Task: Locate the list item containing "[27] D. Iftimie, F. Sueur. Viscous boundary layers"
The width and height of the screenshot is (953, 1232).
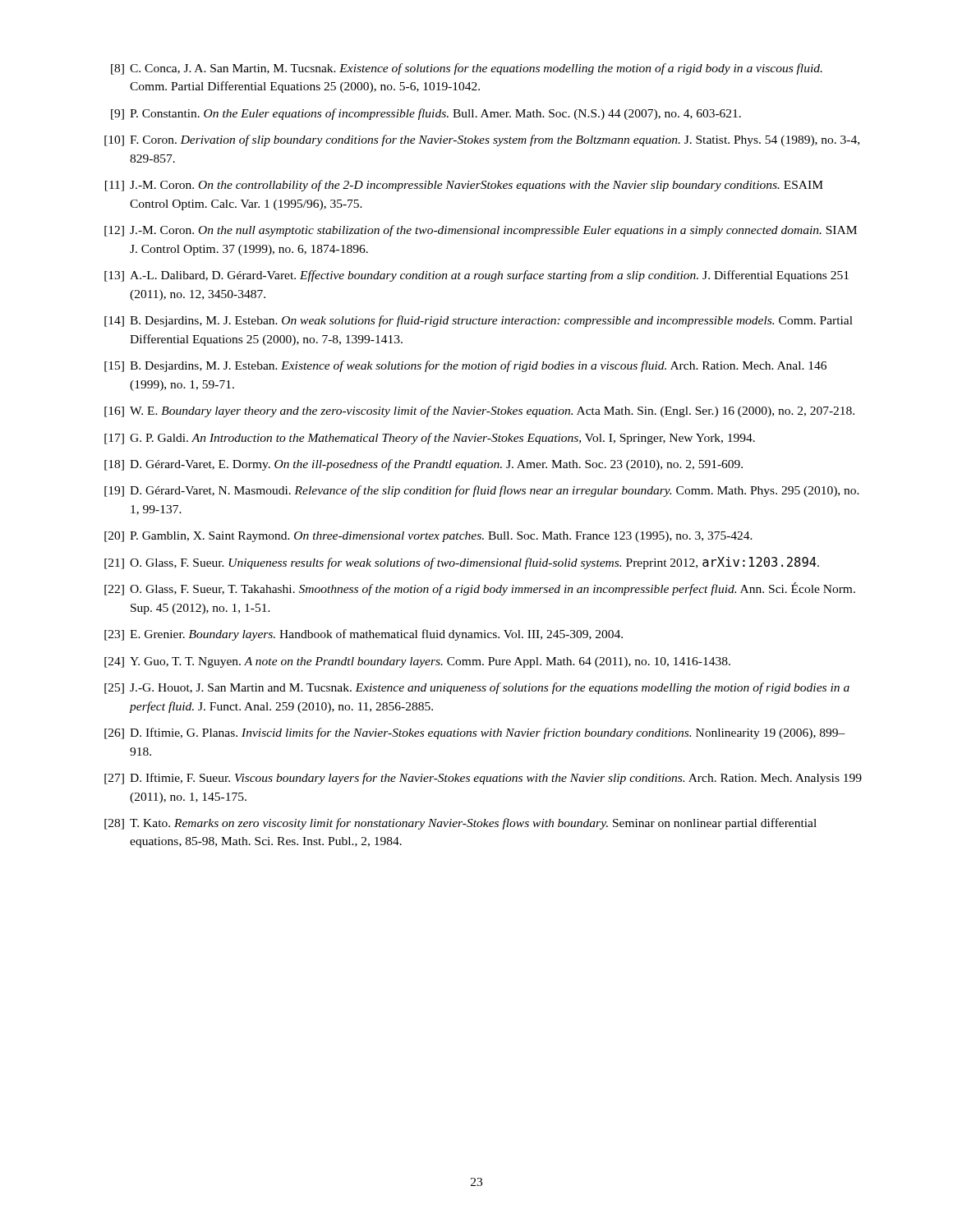Action: (x=476, y=787)
